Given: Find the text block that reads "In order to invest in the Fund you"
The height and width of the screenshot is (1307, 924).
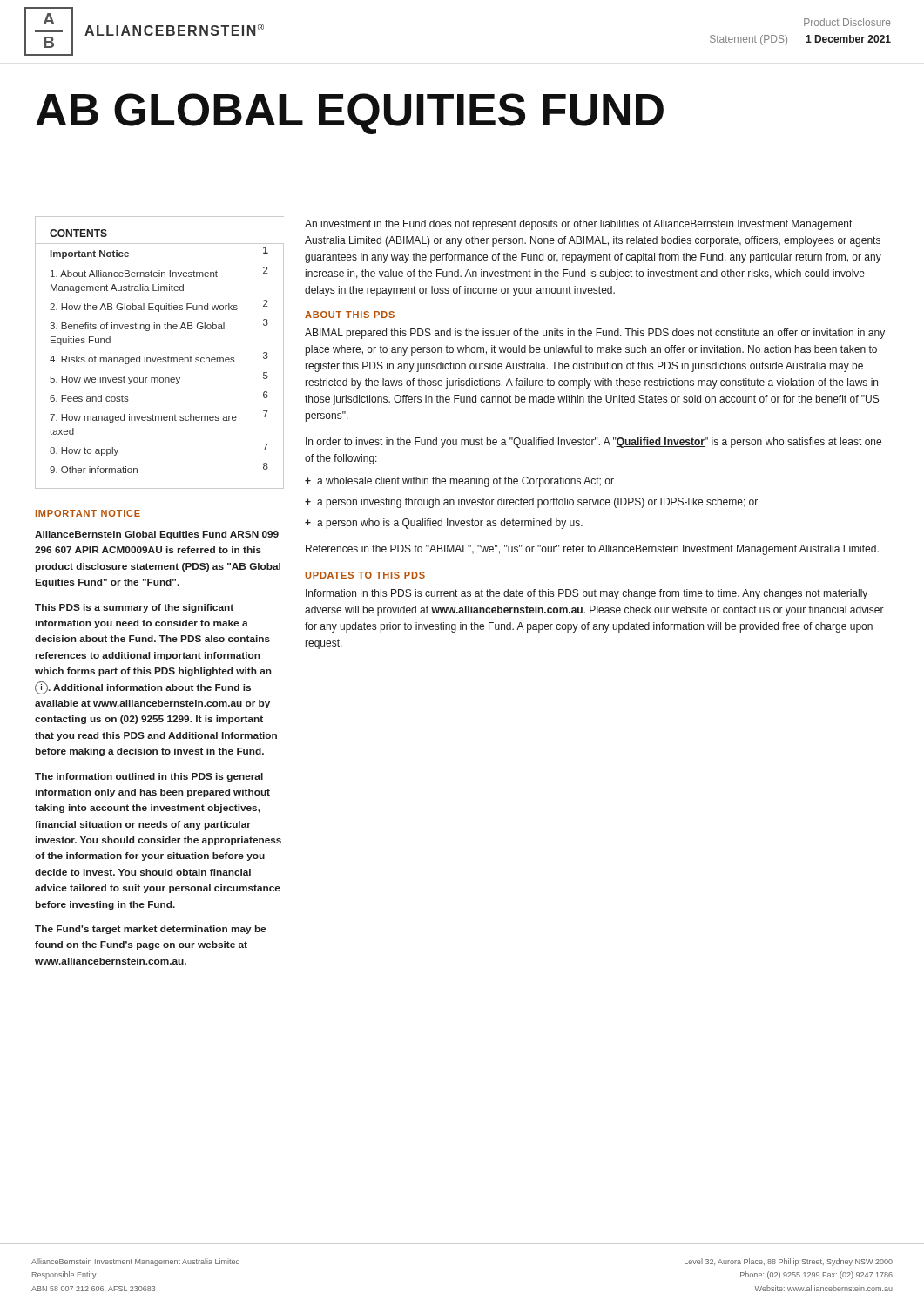Looking at the screenshot, I should click(593, 450).
